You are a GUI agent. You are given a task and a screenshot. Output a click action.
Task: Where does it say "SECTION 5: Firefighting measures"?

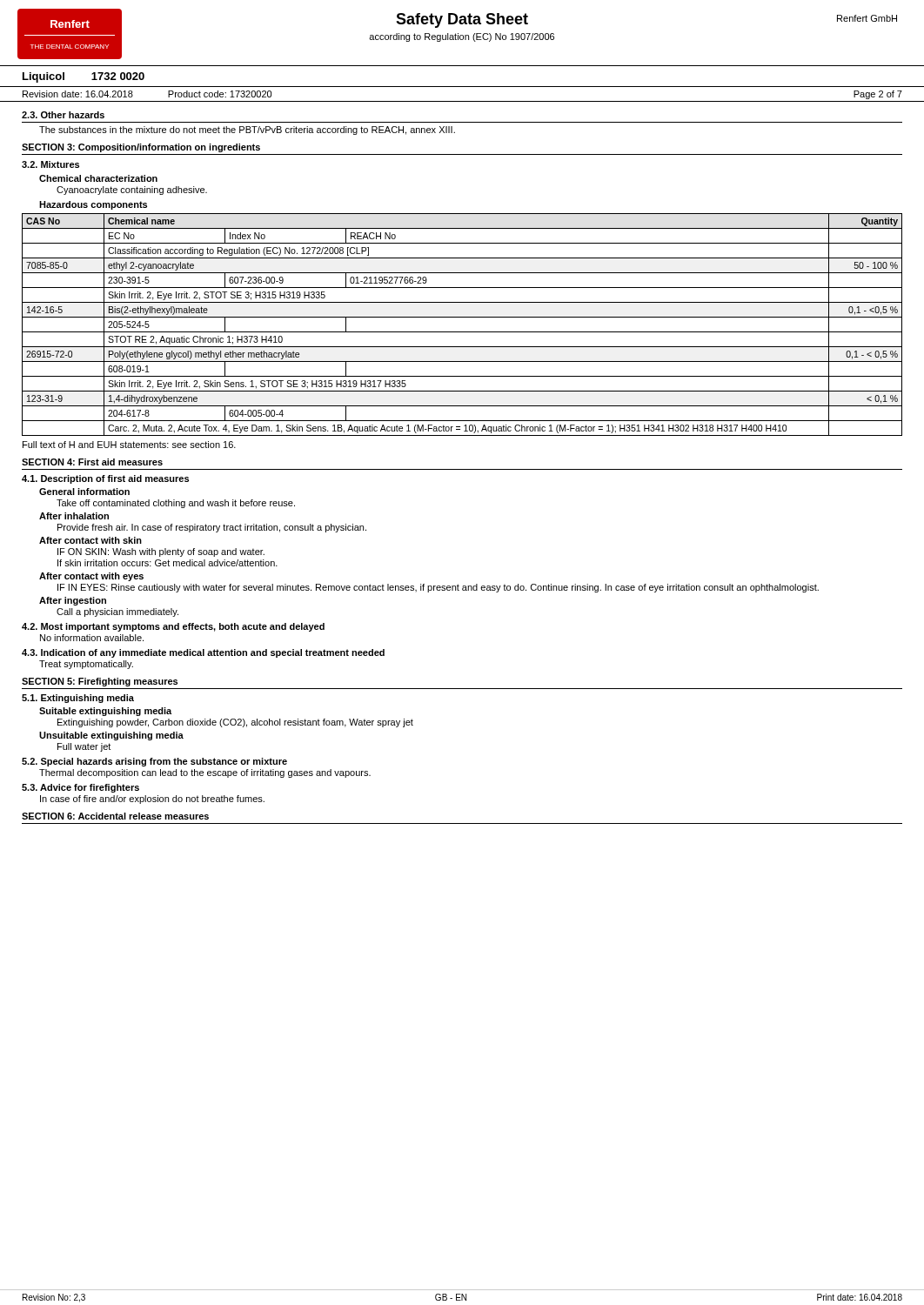tap(100, 681)
